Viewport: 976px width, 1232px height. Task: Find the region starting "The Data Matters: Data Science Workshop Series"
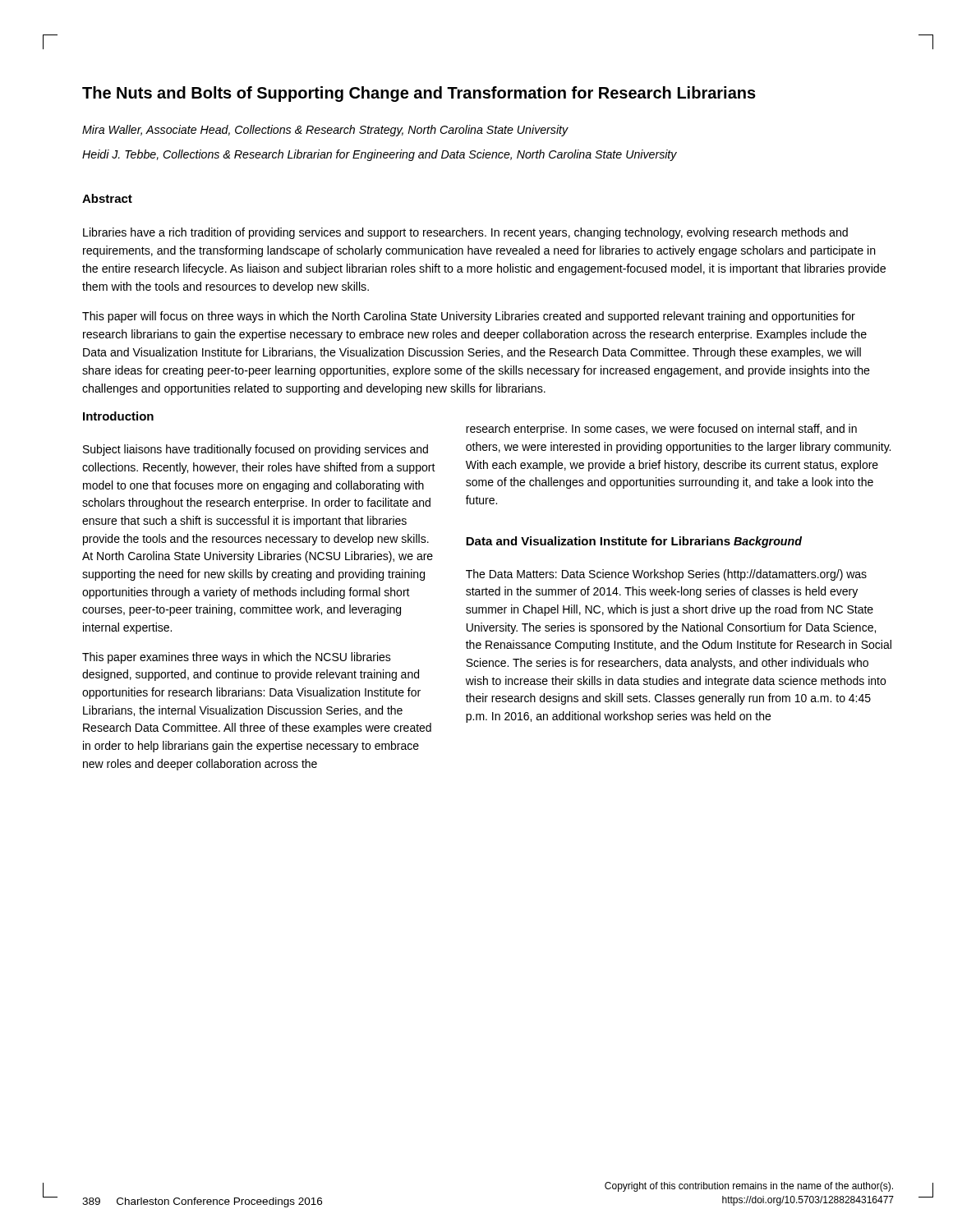680,646
